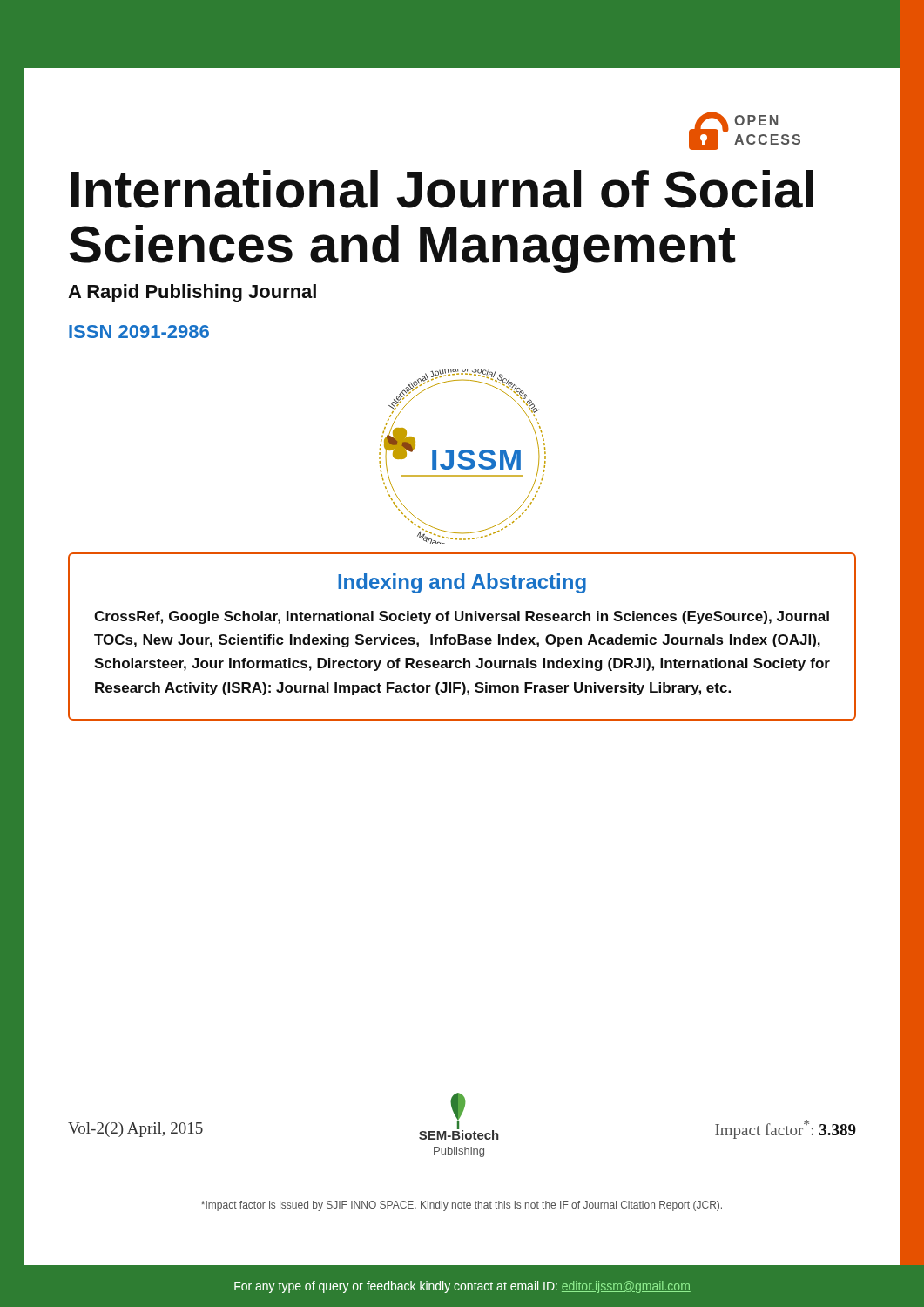Viewport: 924px width, 1307px height.
Task: Find the region starting "Impact factor*: 3.389"
Action: point(785,1128)
